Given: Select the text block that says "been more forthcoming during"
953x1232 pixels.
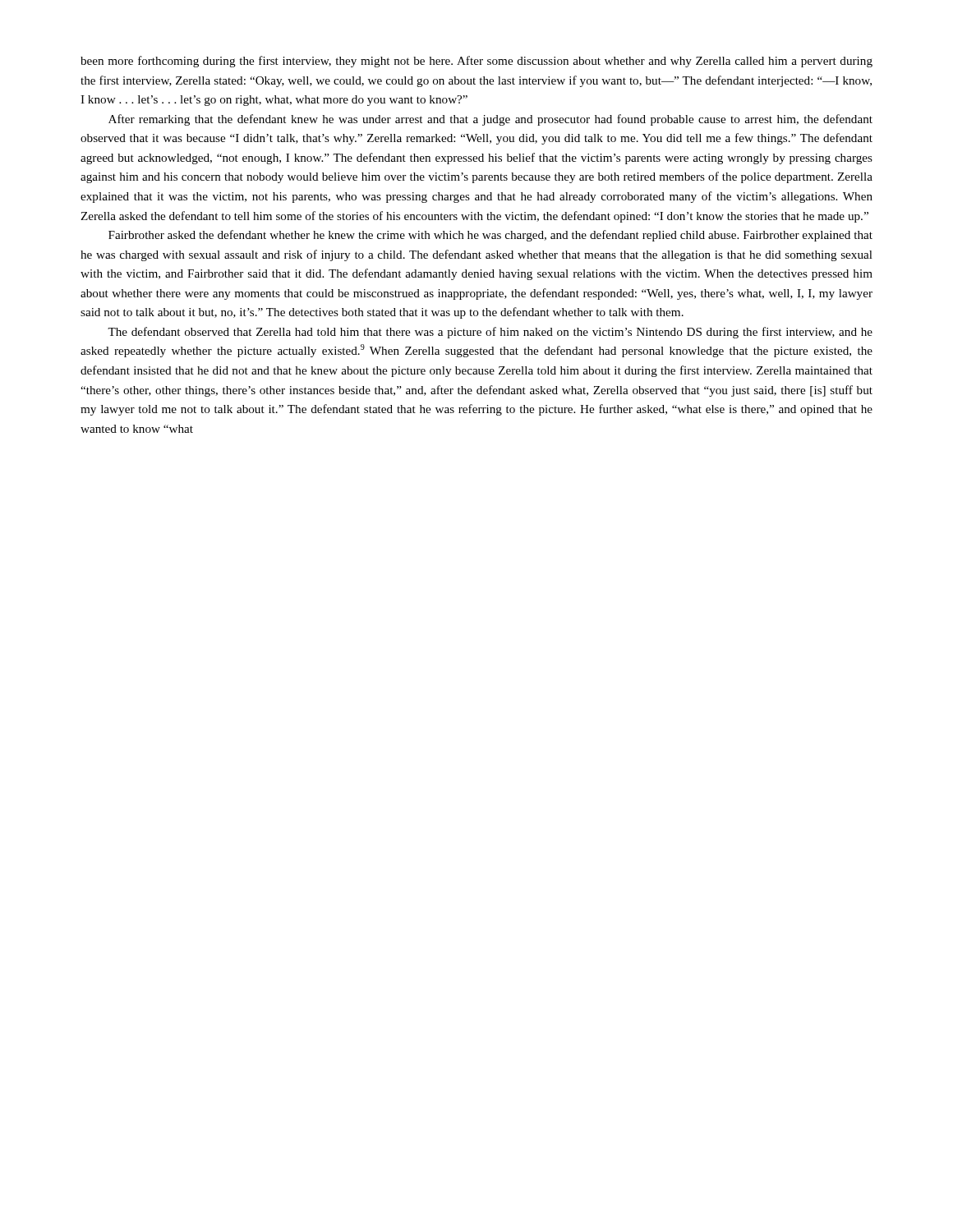Looking at the screenshot, I should pyautogui.click(x=476, y=244).
